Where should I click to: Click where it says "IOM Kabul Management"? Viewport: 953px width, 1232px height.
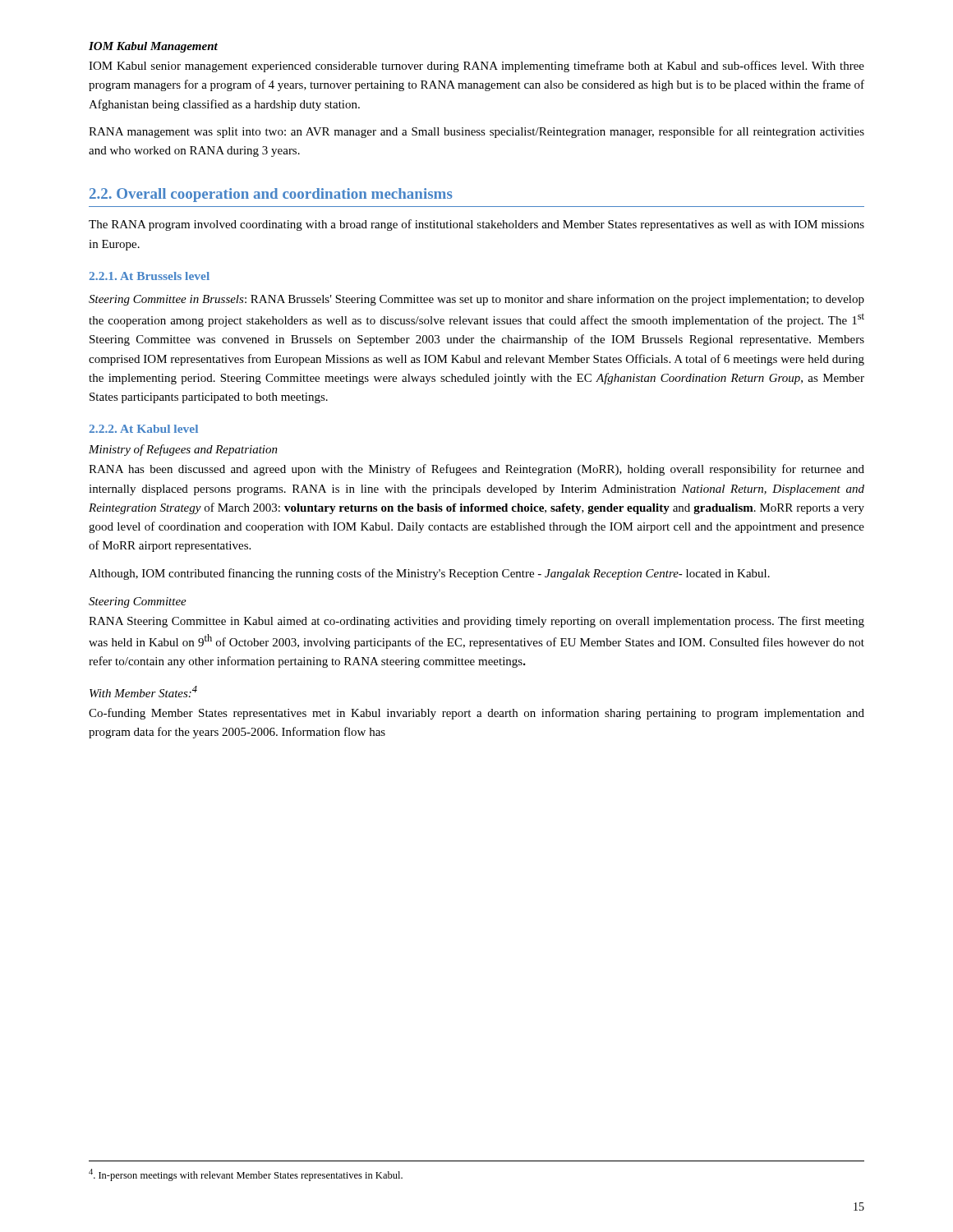[x=153, y=46]
